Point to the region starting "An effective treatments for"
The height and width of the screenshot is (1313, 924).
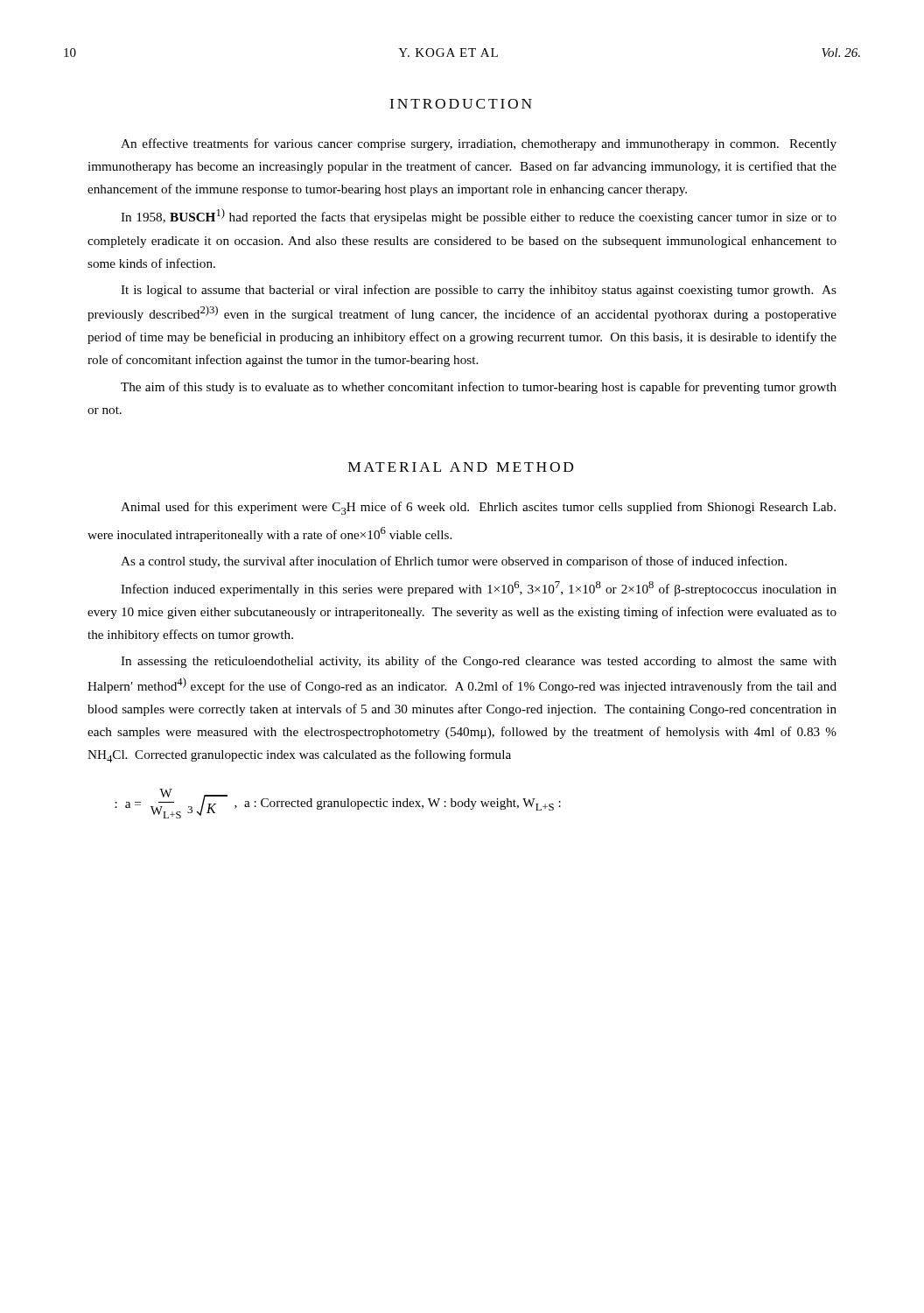(x=462, y=166)
